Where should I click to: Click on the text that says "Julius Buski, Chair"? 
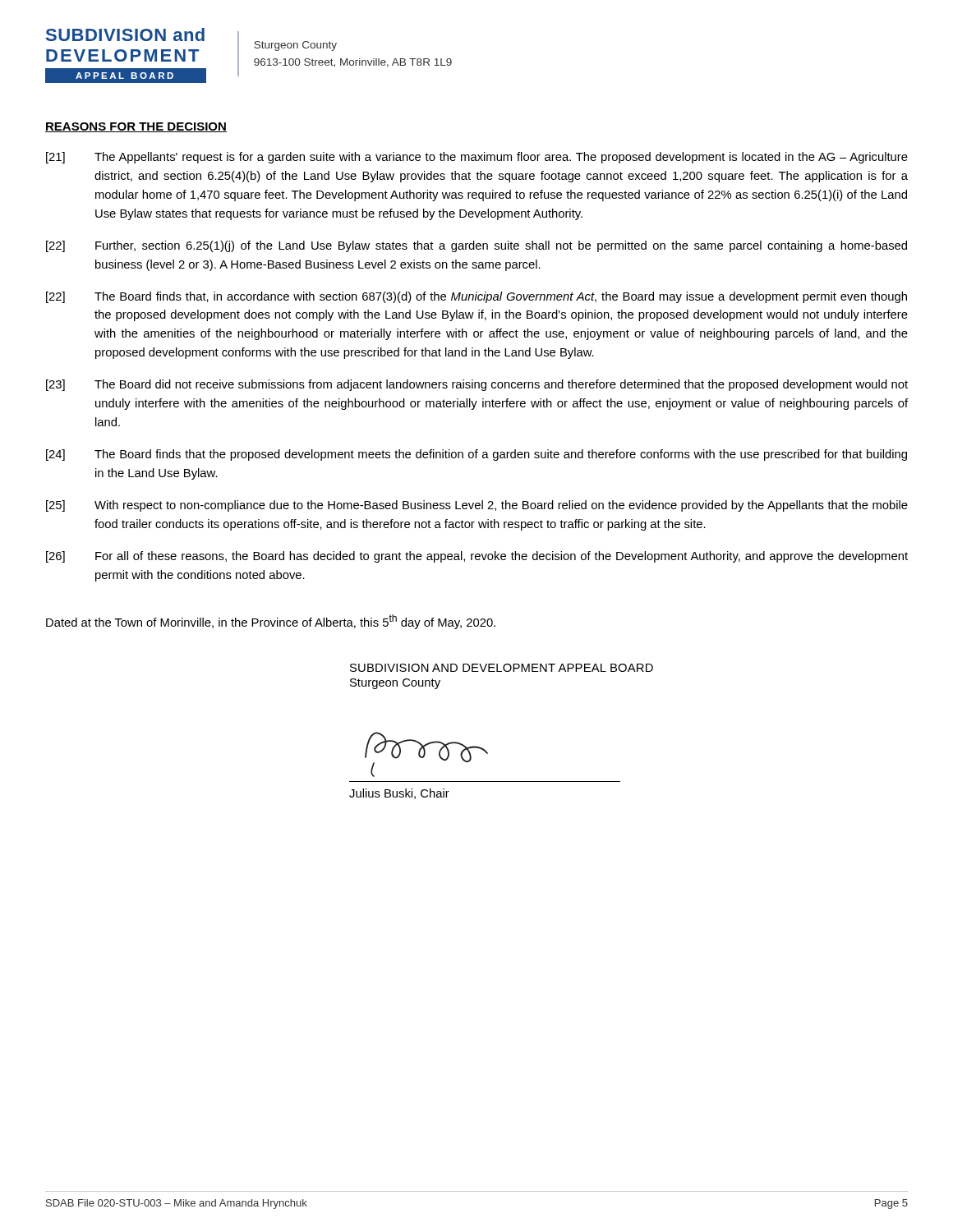399,794
